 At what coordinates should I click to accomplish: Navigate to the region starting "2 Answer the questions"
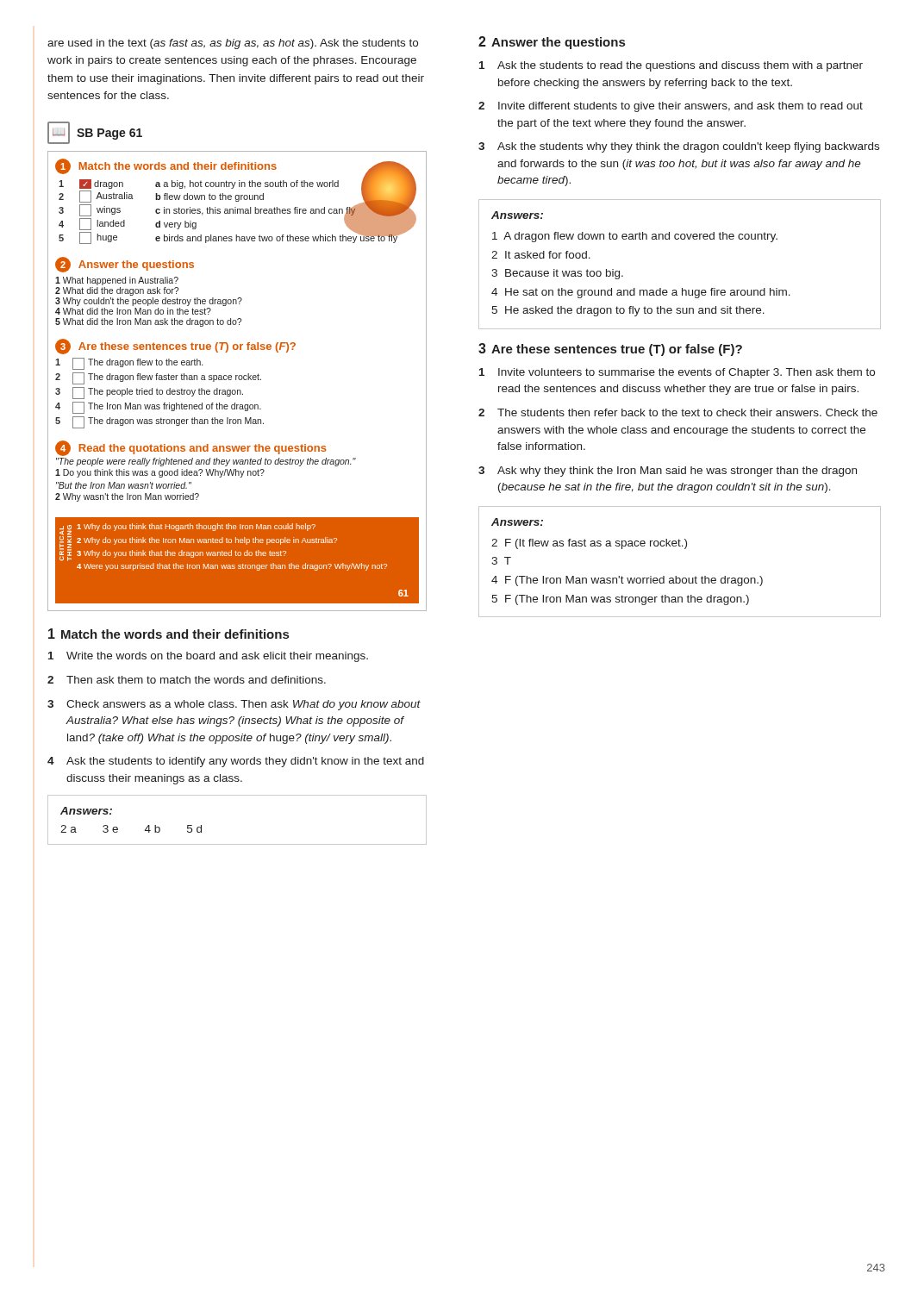(552, 42)
